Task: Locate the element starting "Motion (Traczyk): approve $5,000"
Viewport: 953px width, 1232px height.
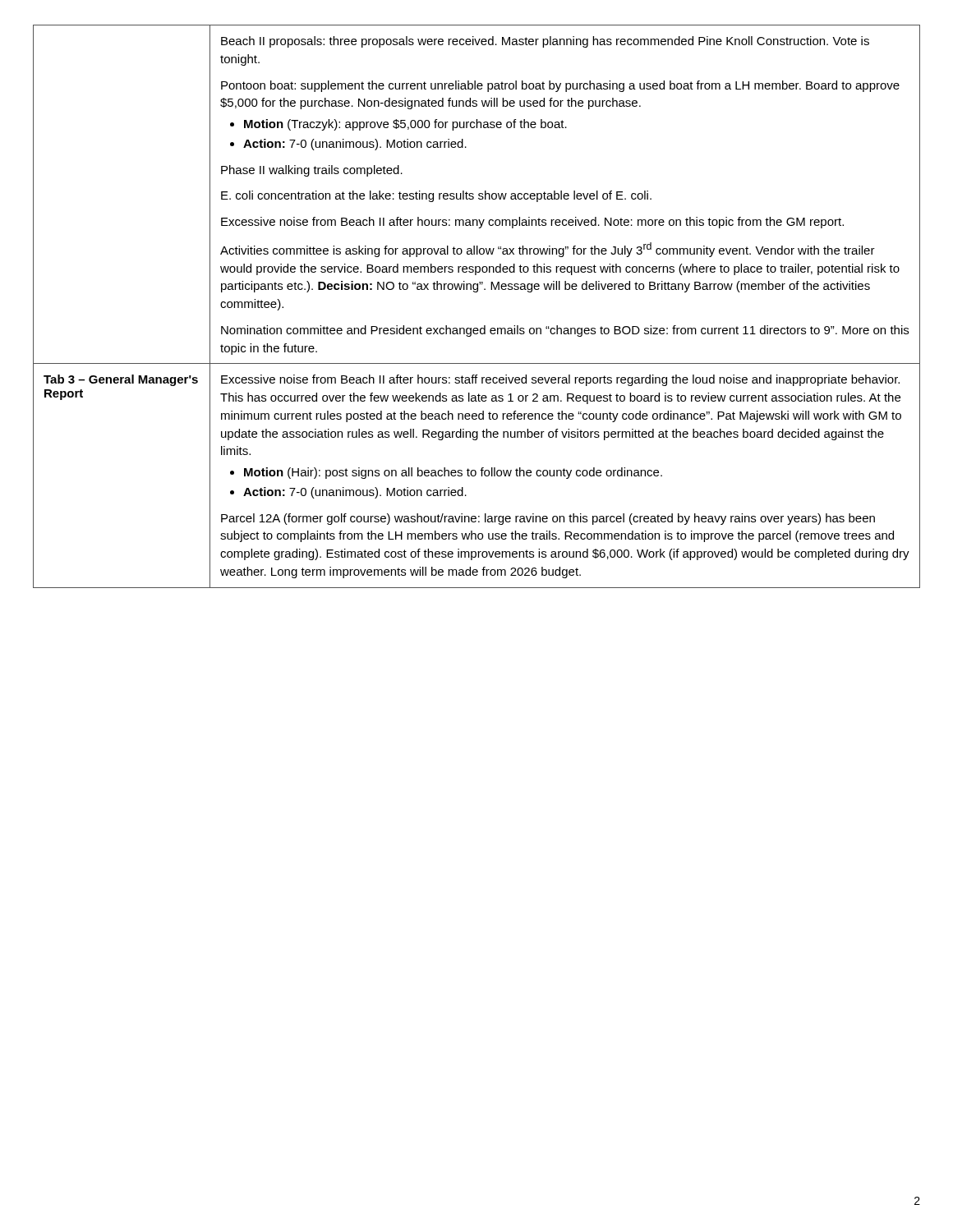Action: [x=405, y=124]
